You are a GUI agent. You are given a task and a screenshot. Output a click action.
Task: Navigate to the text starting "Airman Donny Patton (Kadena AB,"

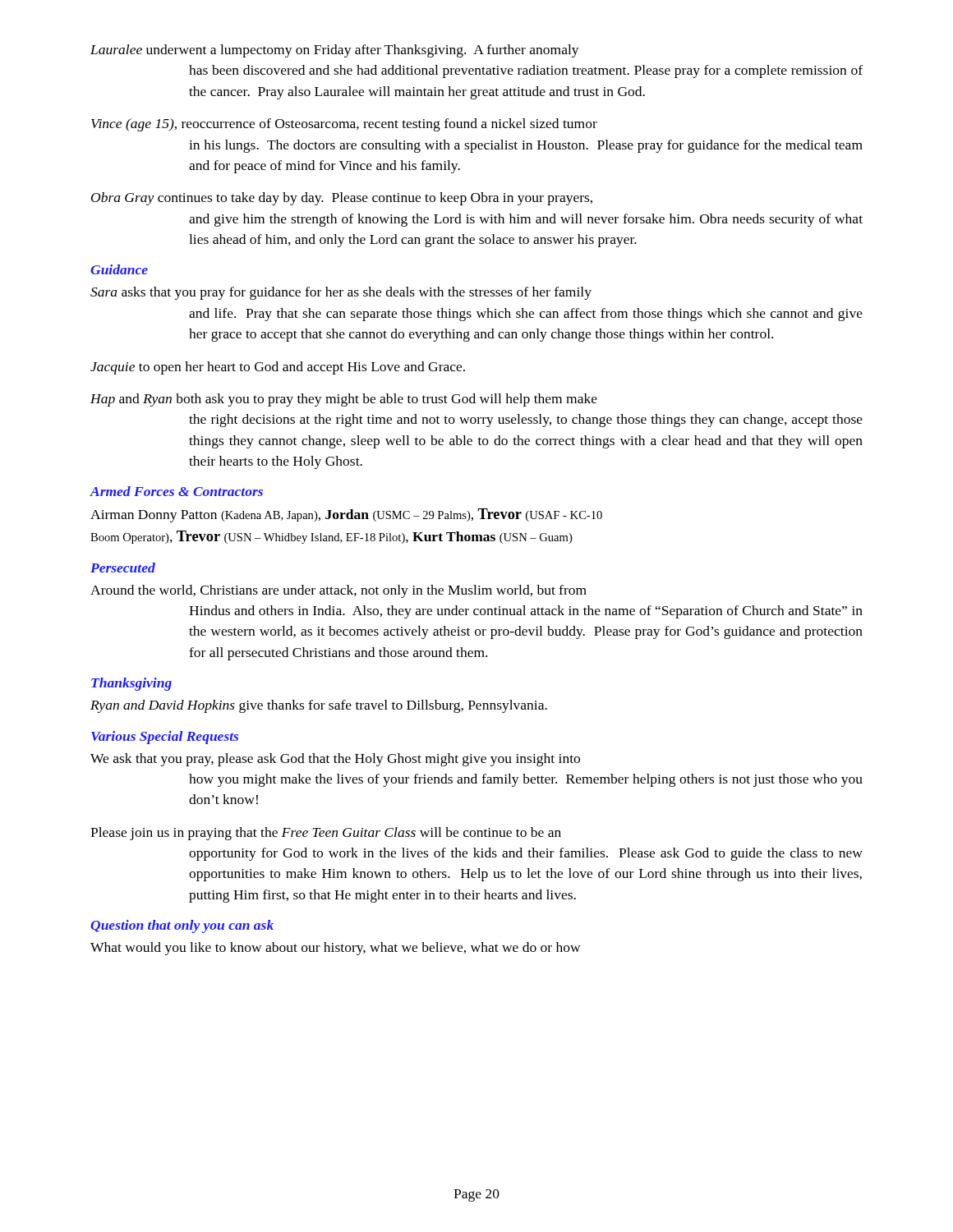tap(346, 525)
